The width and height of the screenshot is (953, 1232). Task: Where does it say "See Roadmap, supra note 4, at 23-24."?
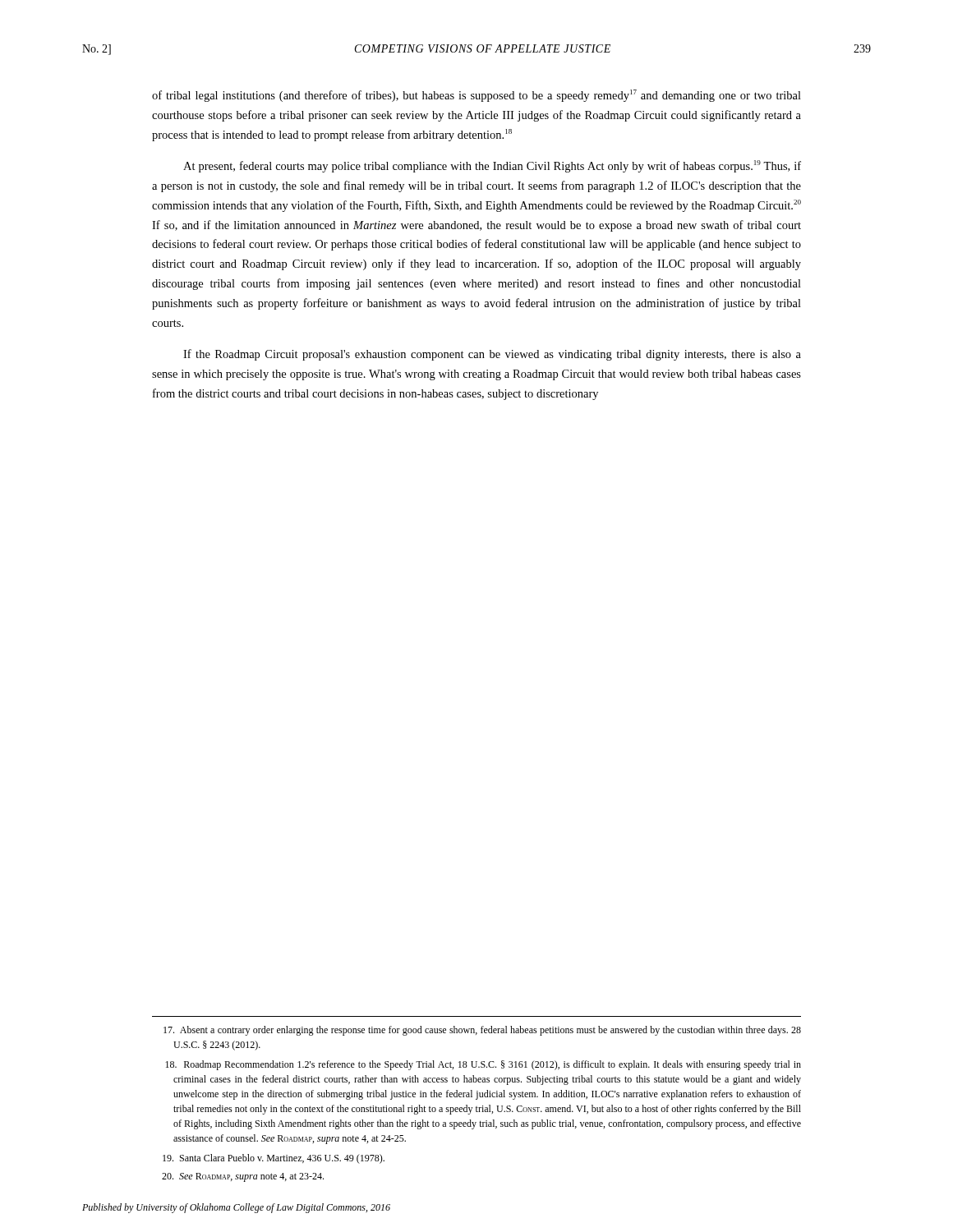tap(243, 1177)
